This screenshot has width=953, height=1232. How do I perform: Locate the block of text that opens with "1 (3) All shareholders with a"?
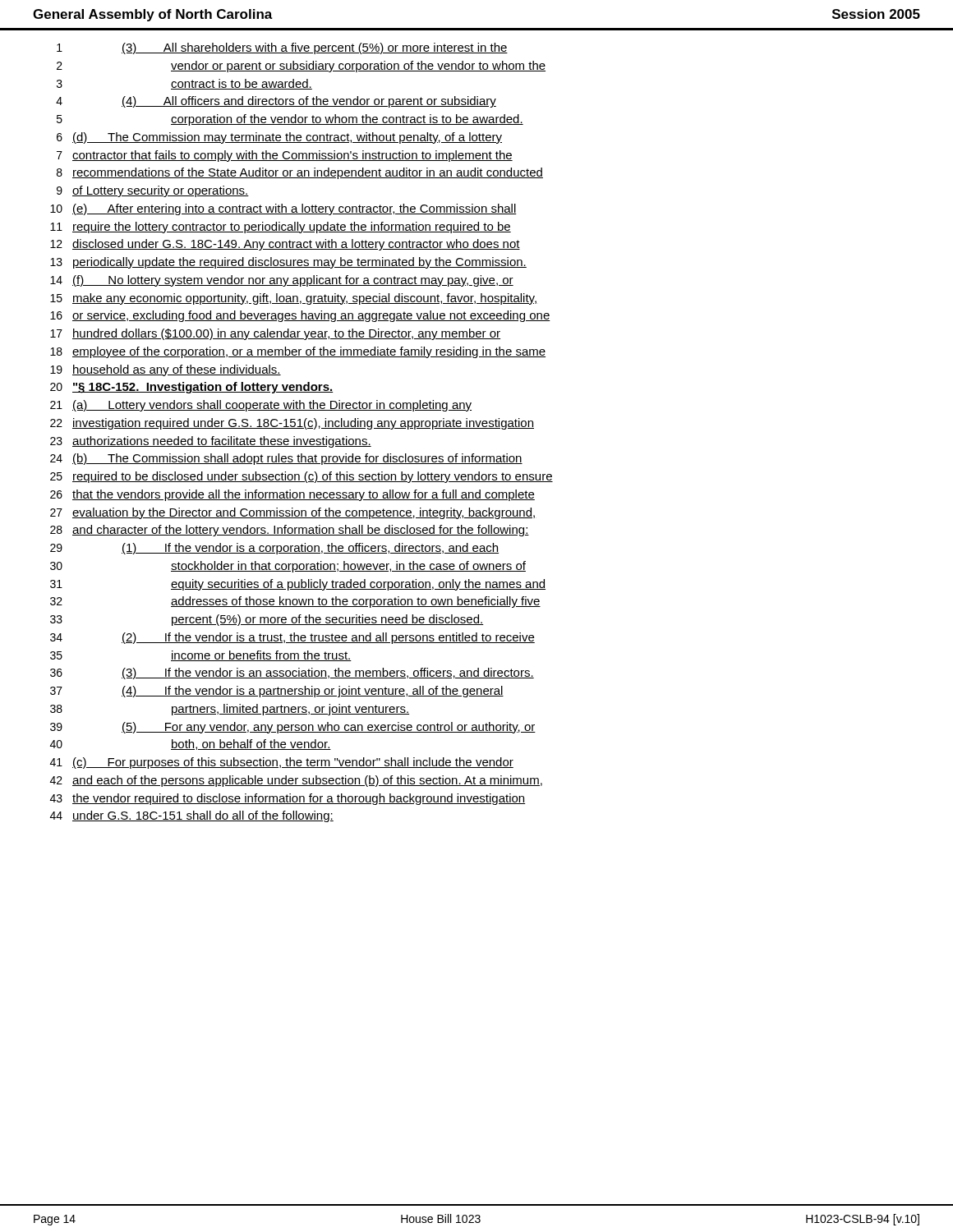click(476, 65)
